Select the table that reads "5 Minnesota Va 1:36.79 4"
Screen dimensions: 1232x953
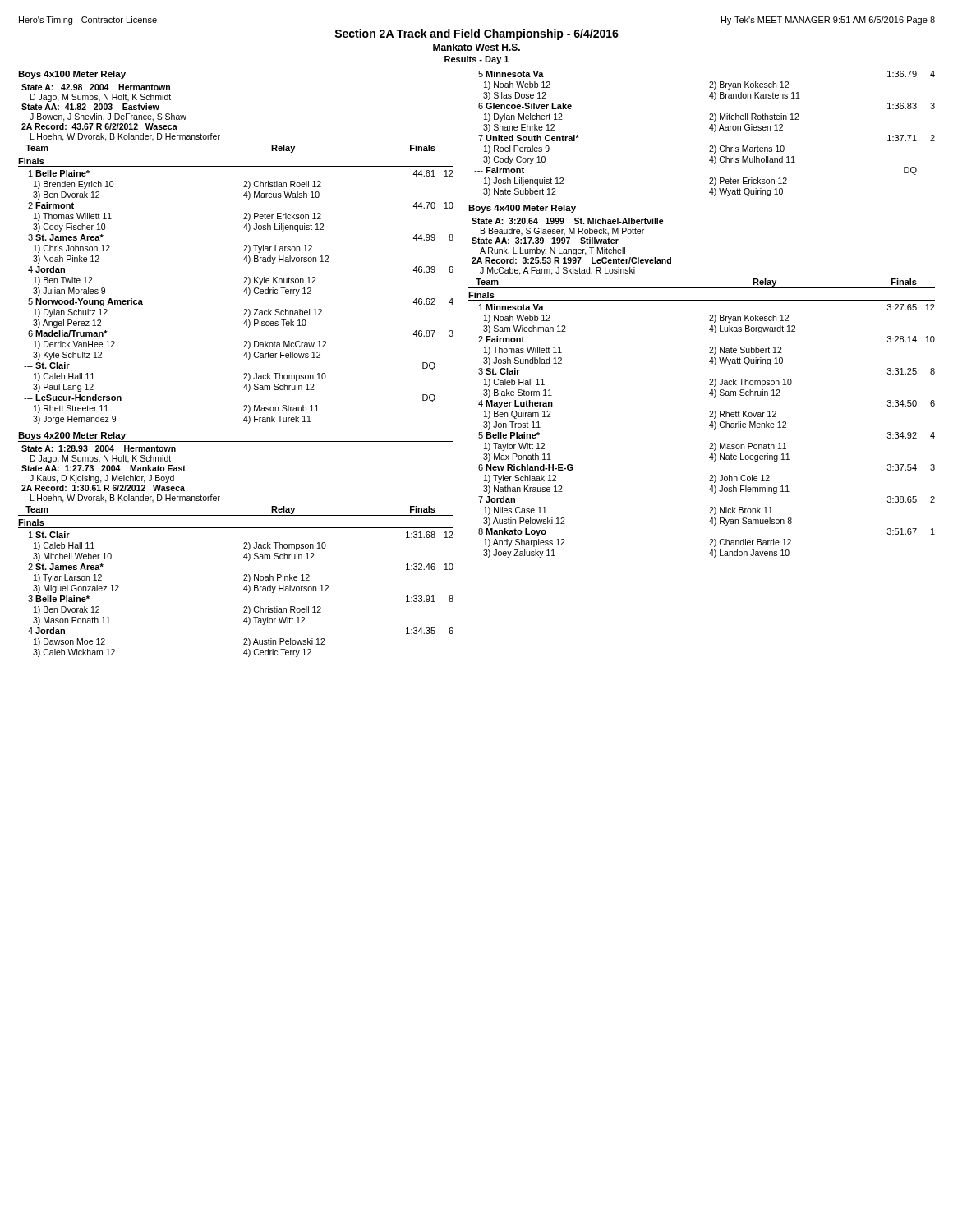point(702,133)
